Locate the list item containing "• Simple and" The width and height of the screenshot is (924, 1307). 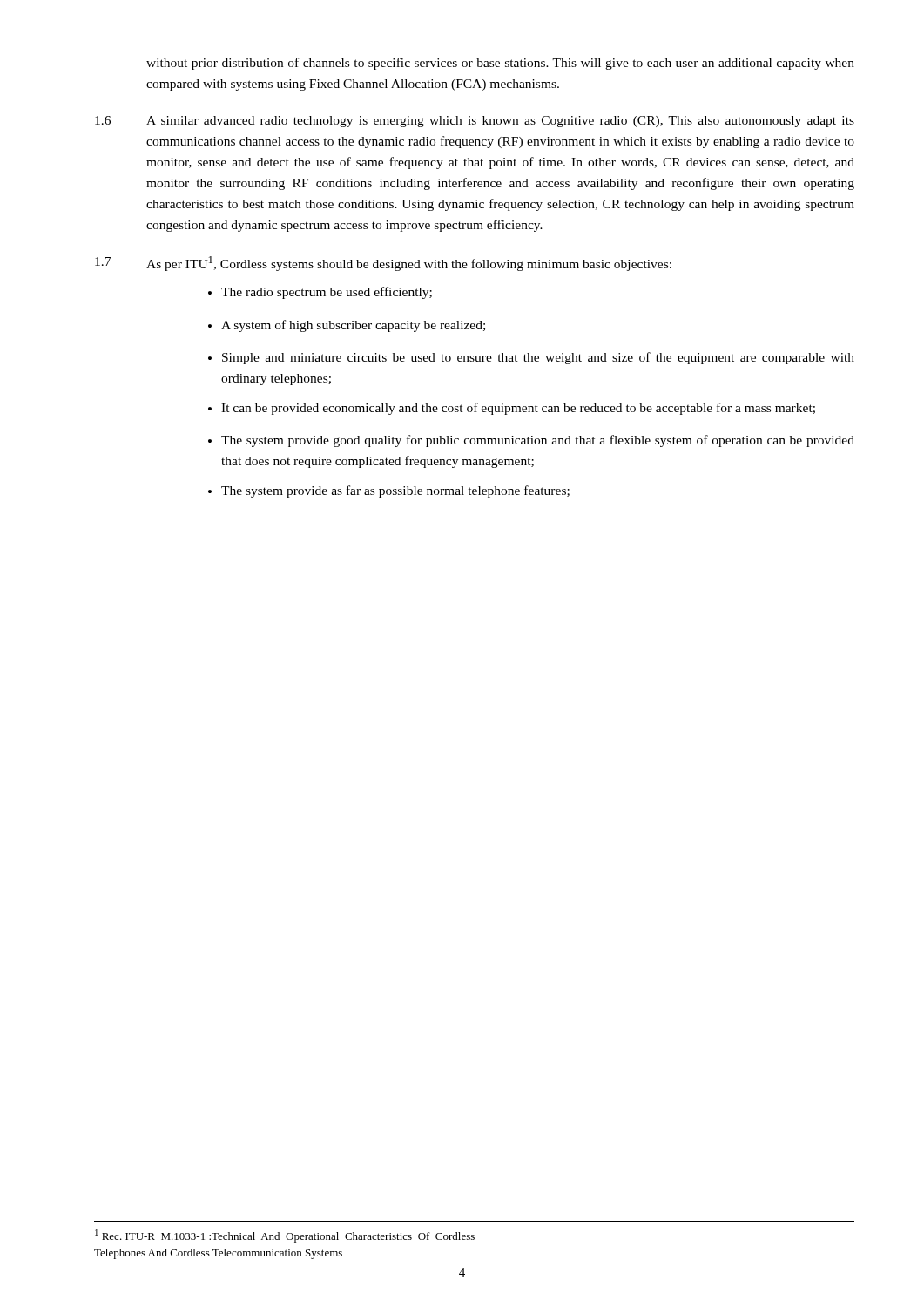tap(526, 368)
